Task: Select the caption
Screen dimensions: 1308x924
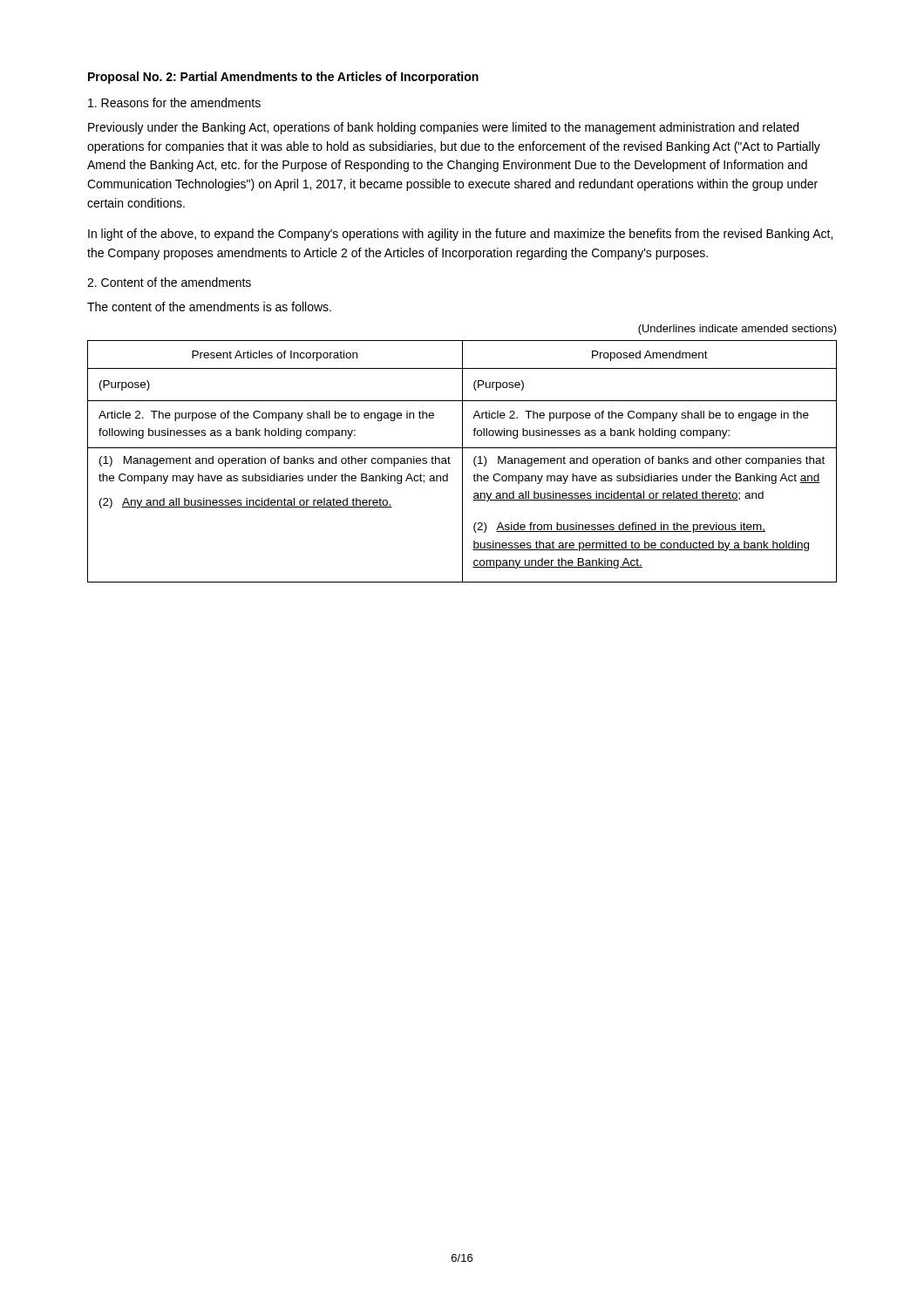Action: 737,328
